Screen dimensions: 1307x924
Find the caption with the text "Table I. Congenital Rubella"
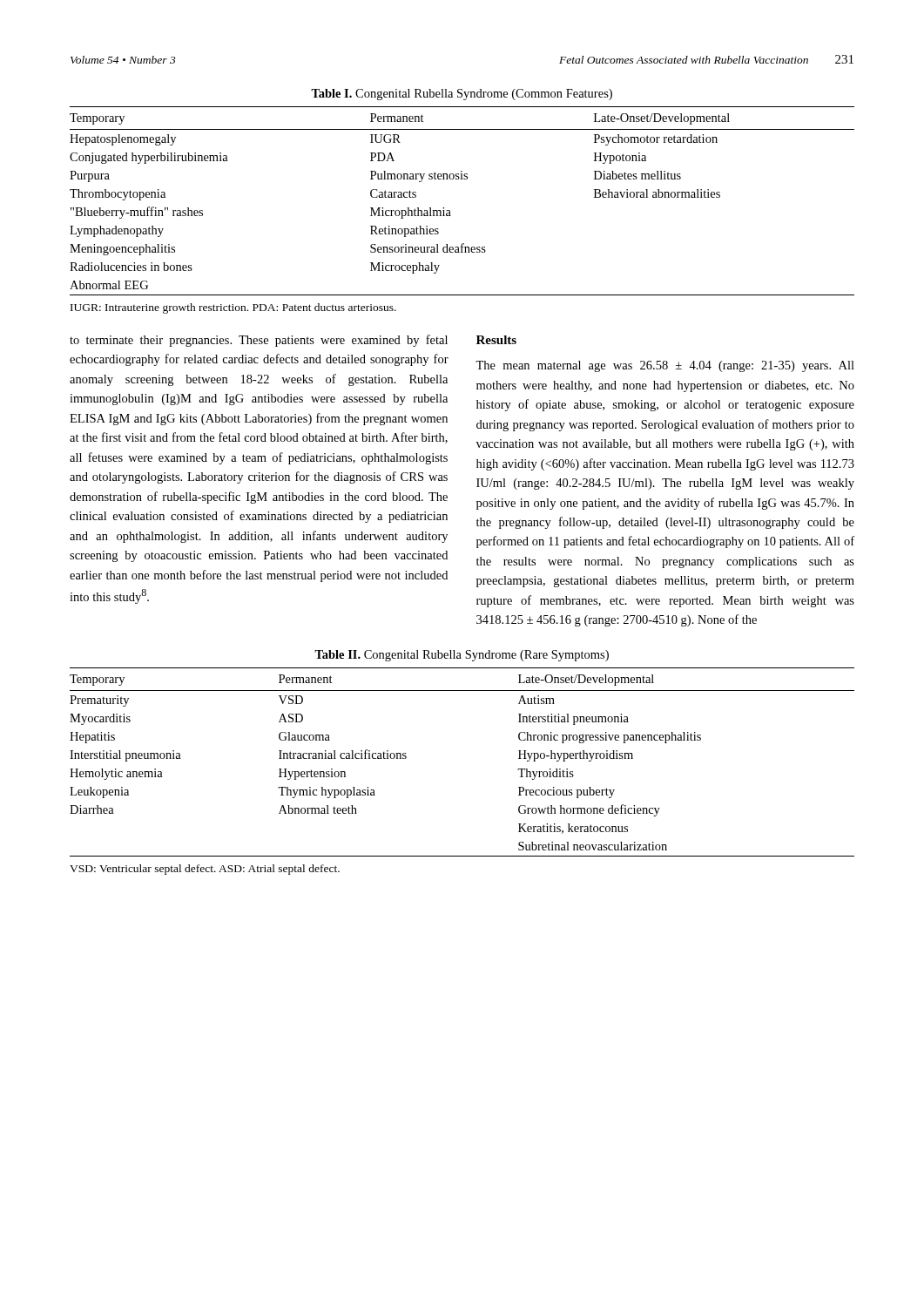pos(462,93)
